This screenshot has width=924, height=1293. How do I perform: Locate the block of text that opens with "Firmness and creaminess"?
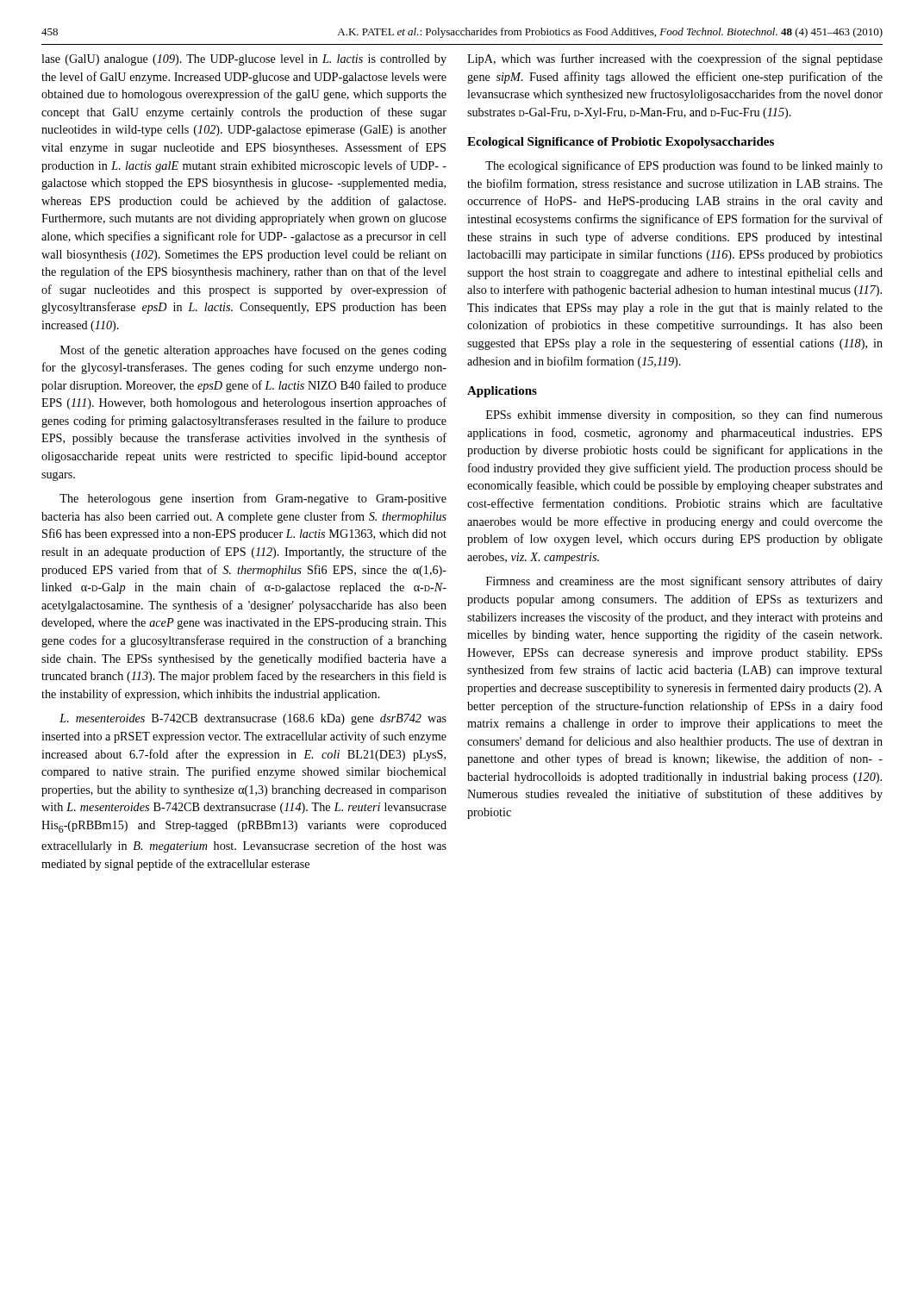[675, 697]
